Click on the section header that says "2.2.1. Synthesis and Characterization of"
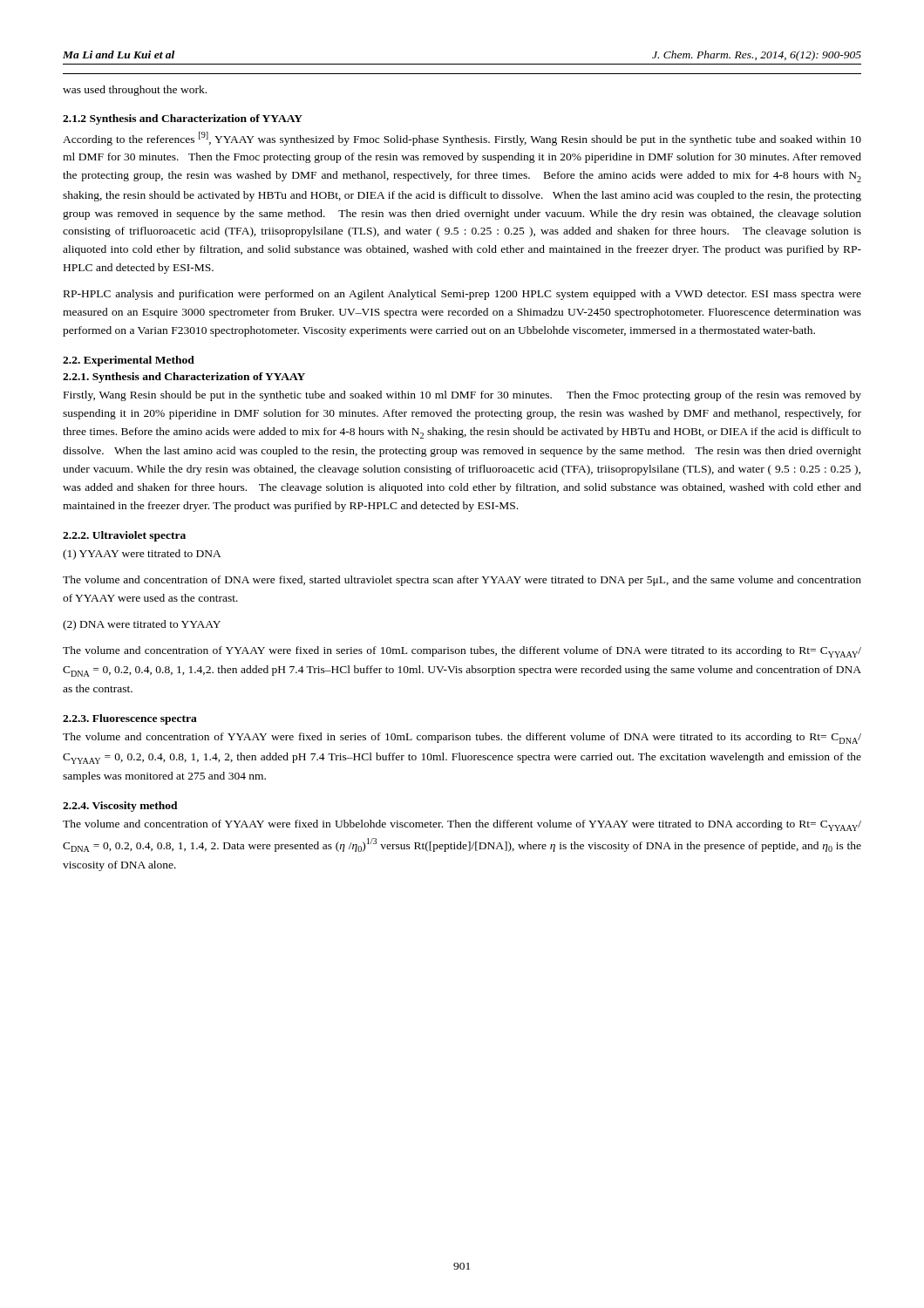Viewport: 924px width, 1308px height. click(x=184, y=376)
